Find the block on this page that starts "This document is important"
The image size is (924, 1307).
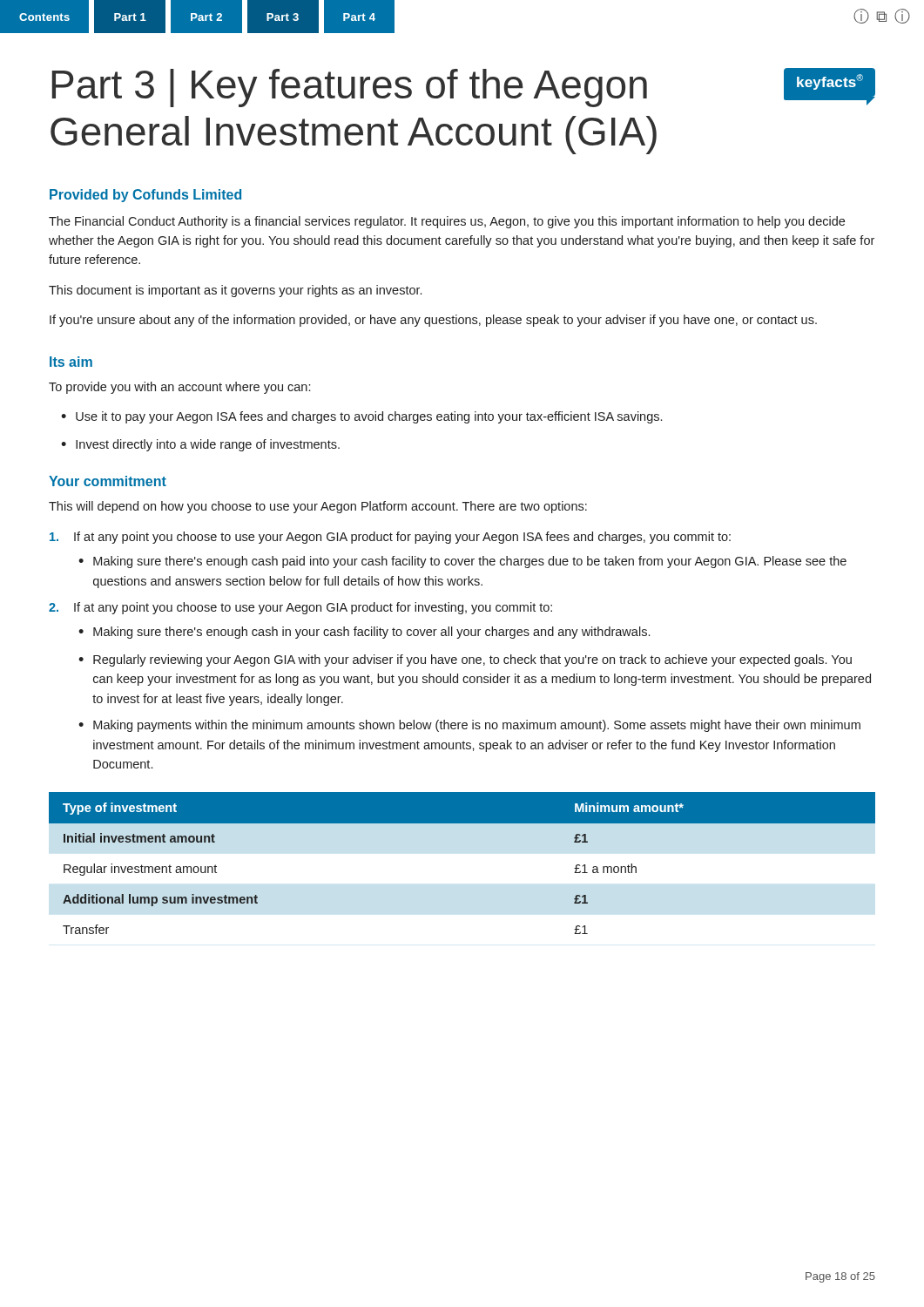pos(236,290)
